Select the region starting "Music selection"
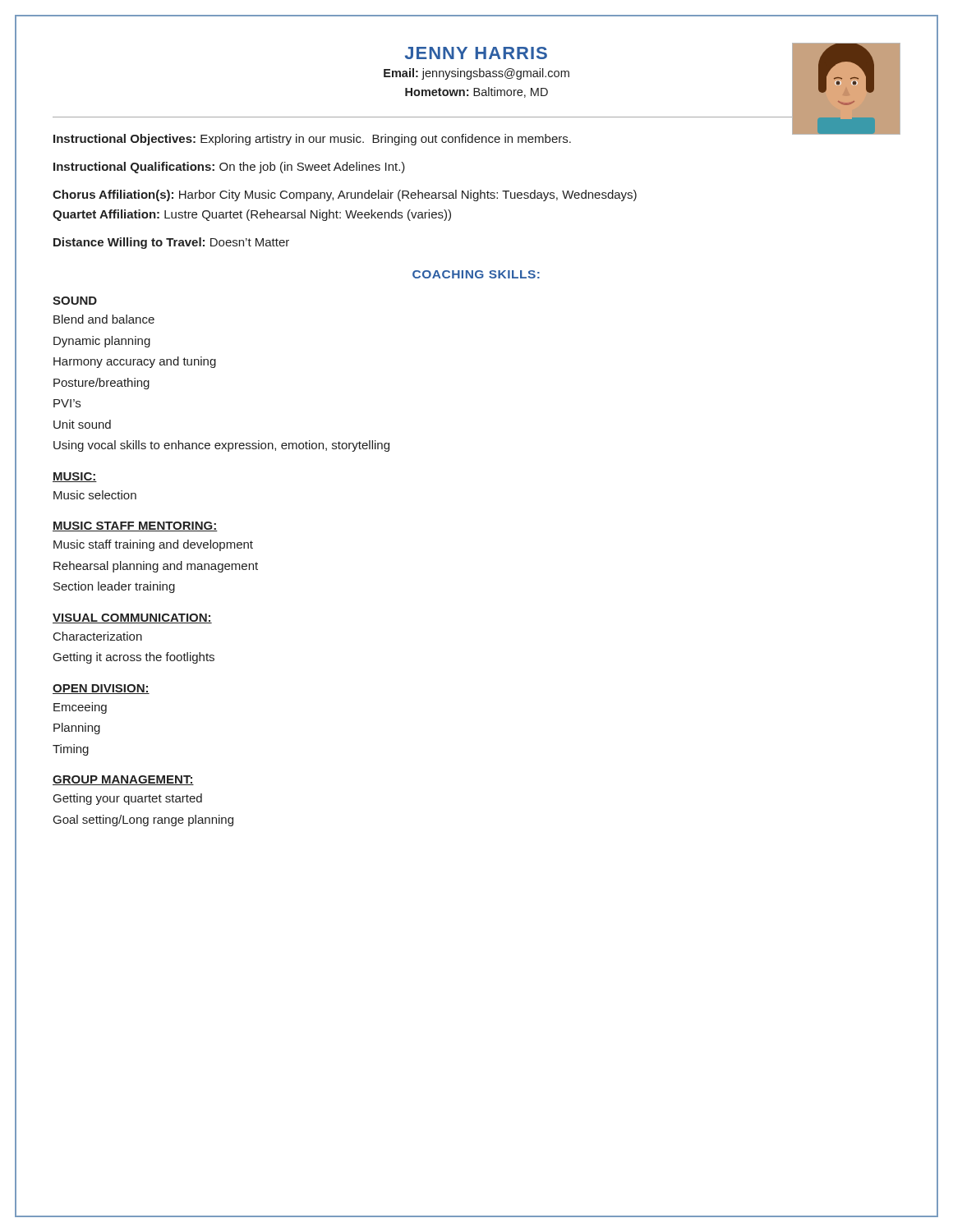Screen dimensions: 1232x953 pos(95,495)
